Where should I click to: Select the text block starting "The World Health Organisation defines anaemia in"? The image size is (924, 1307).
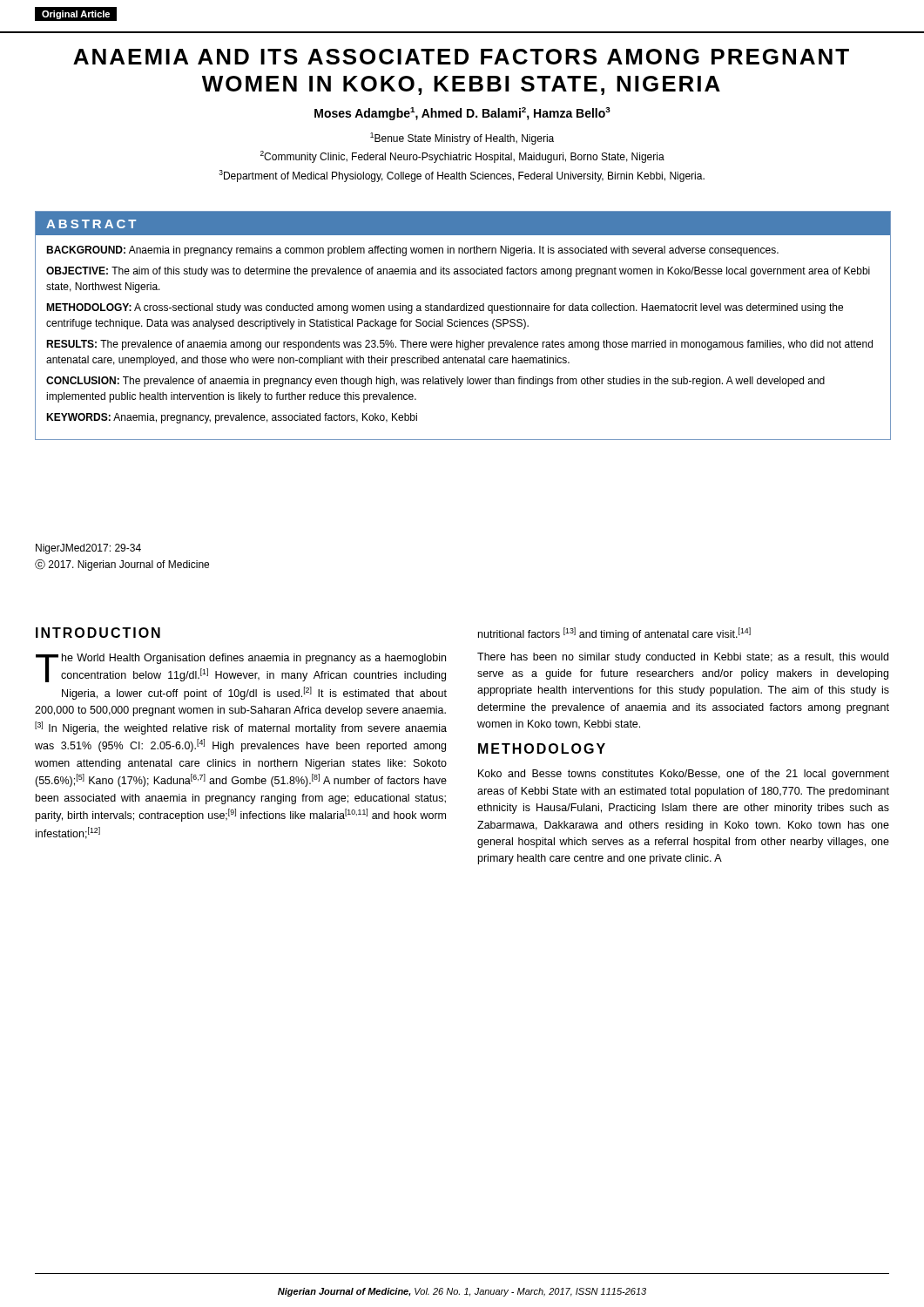pos(241,746)
